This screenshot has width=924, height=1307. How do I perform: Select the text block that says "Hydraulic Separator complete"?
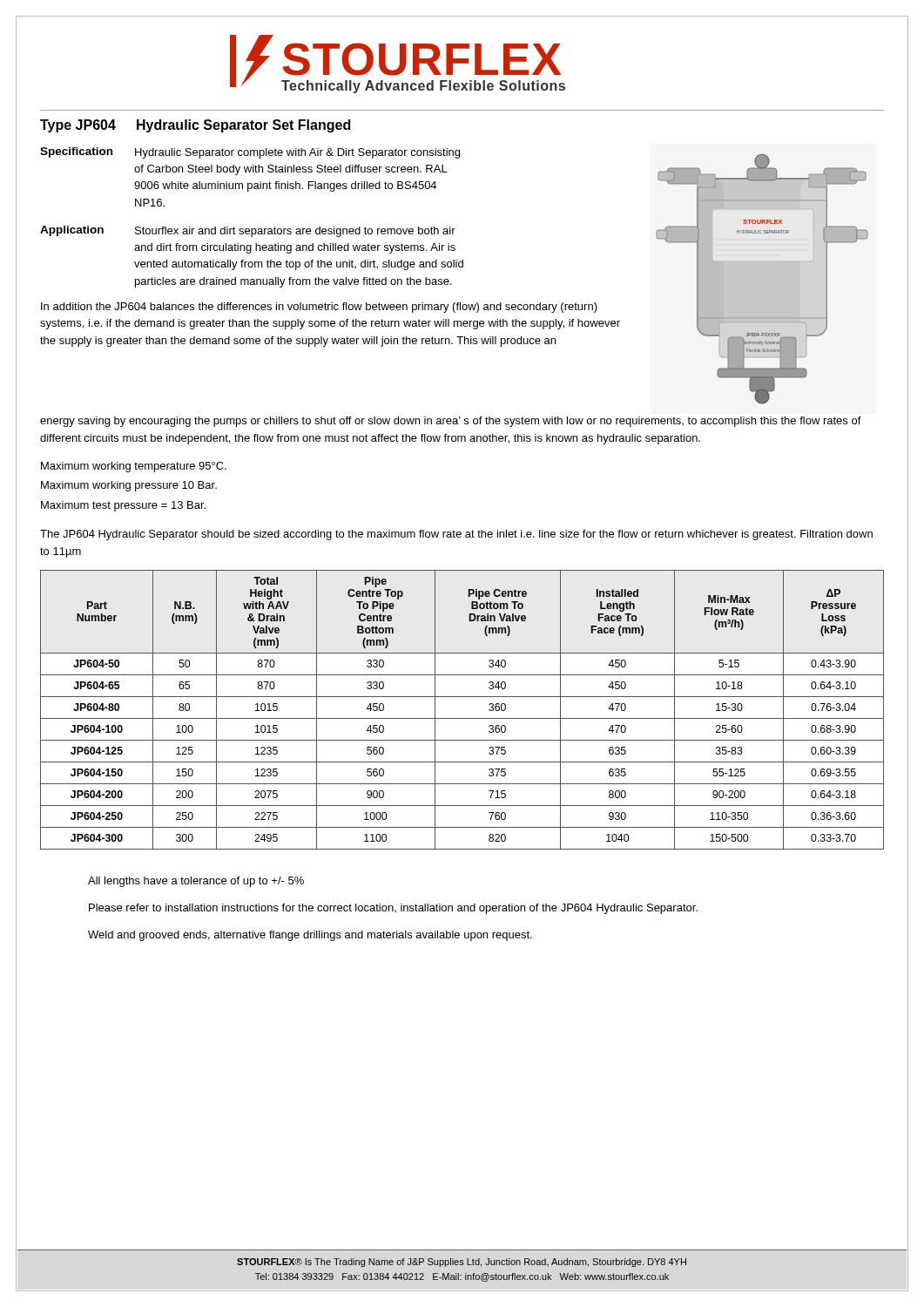[x=297, y=177]
